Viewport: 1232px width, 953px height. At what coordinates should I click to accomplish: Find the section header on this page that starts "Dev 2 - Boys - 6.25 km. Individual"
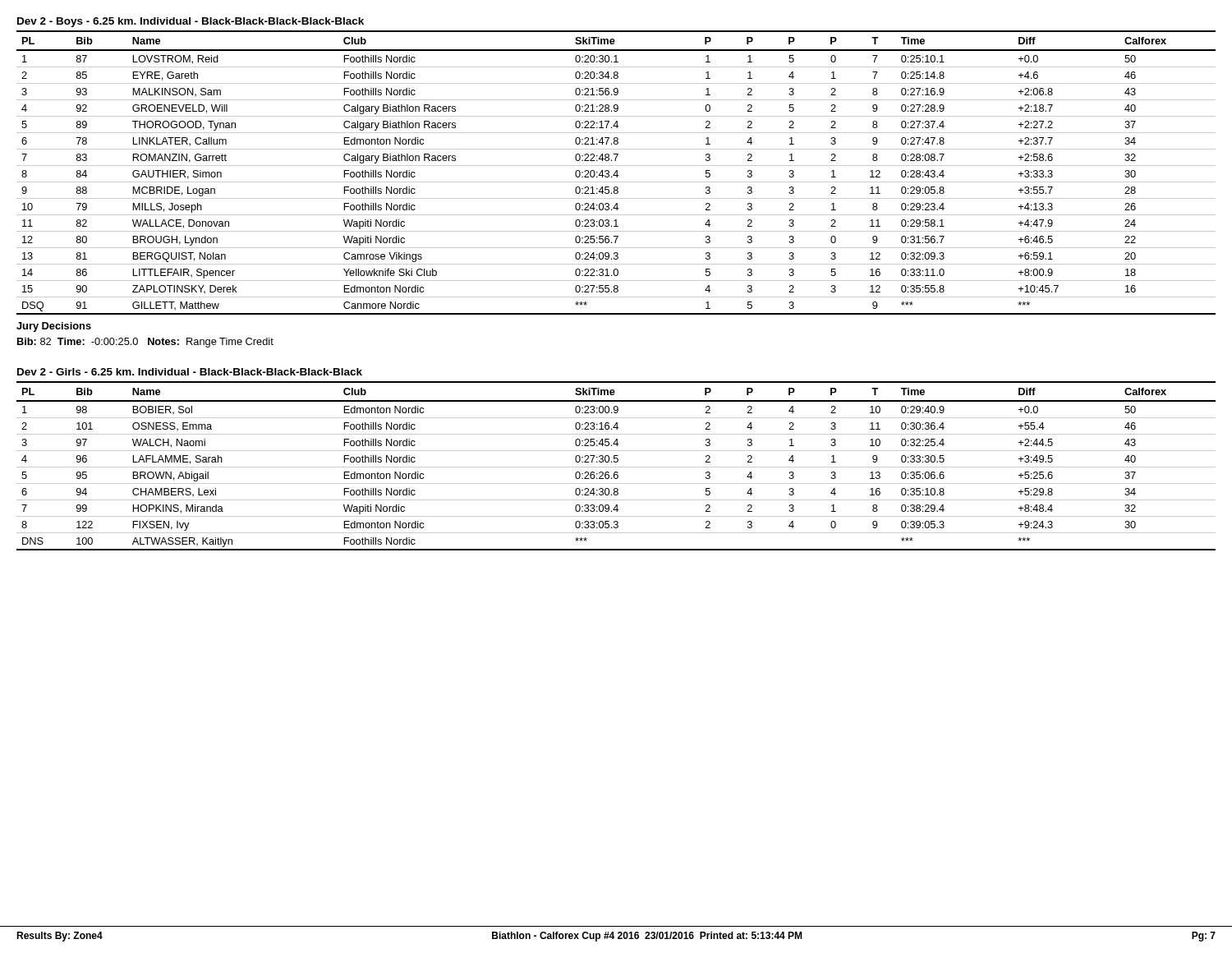190,21
